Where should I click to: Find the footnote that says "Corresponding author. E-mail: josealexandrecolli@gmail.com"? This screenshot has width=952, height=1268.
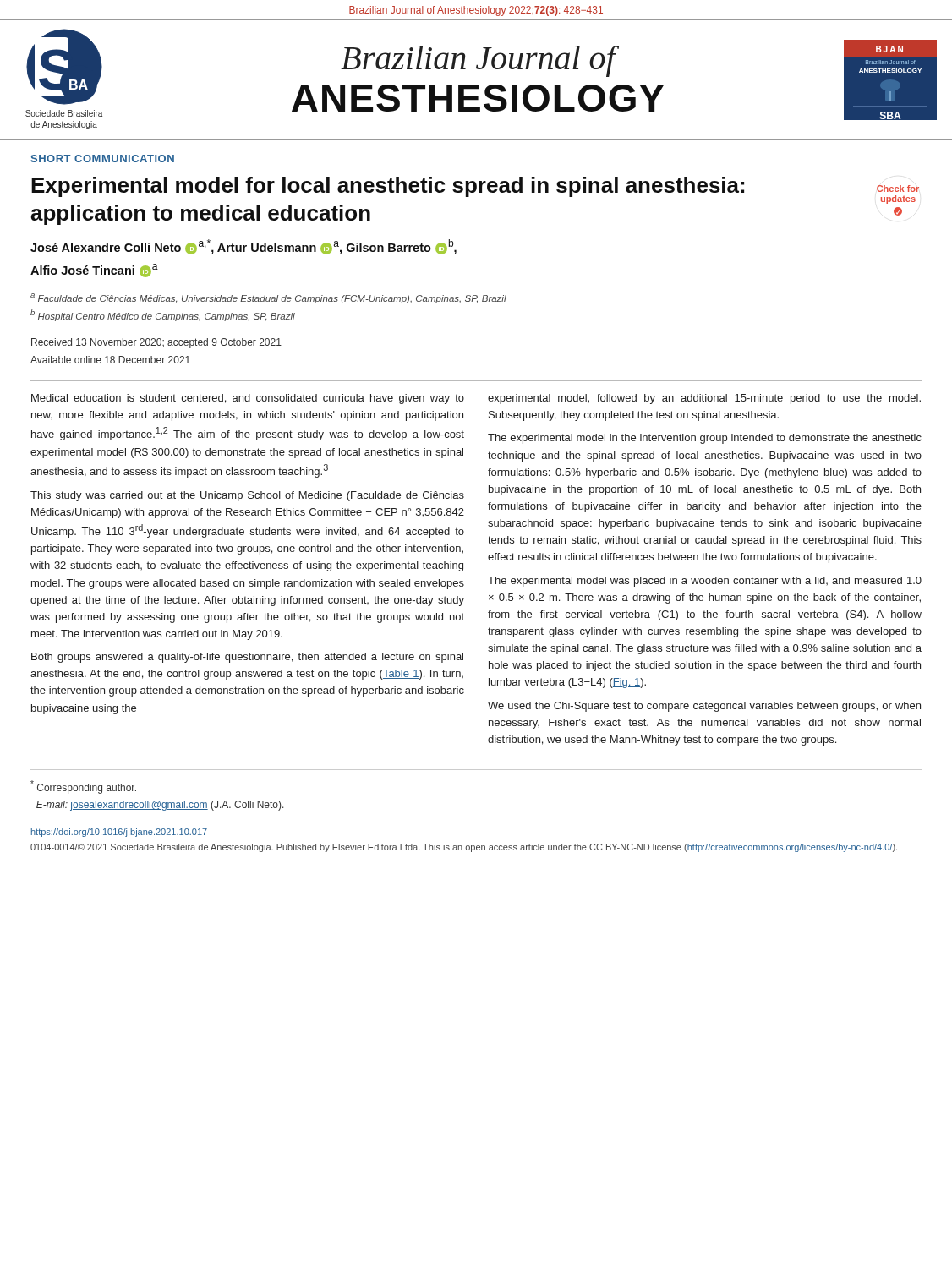[157, 795]
